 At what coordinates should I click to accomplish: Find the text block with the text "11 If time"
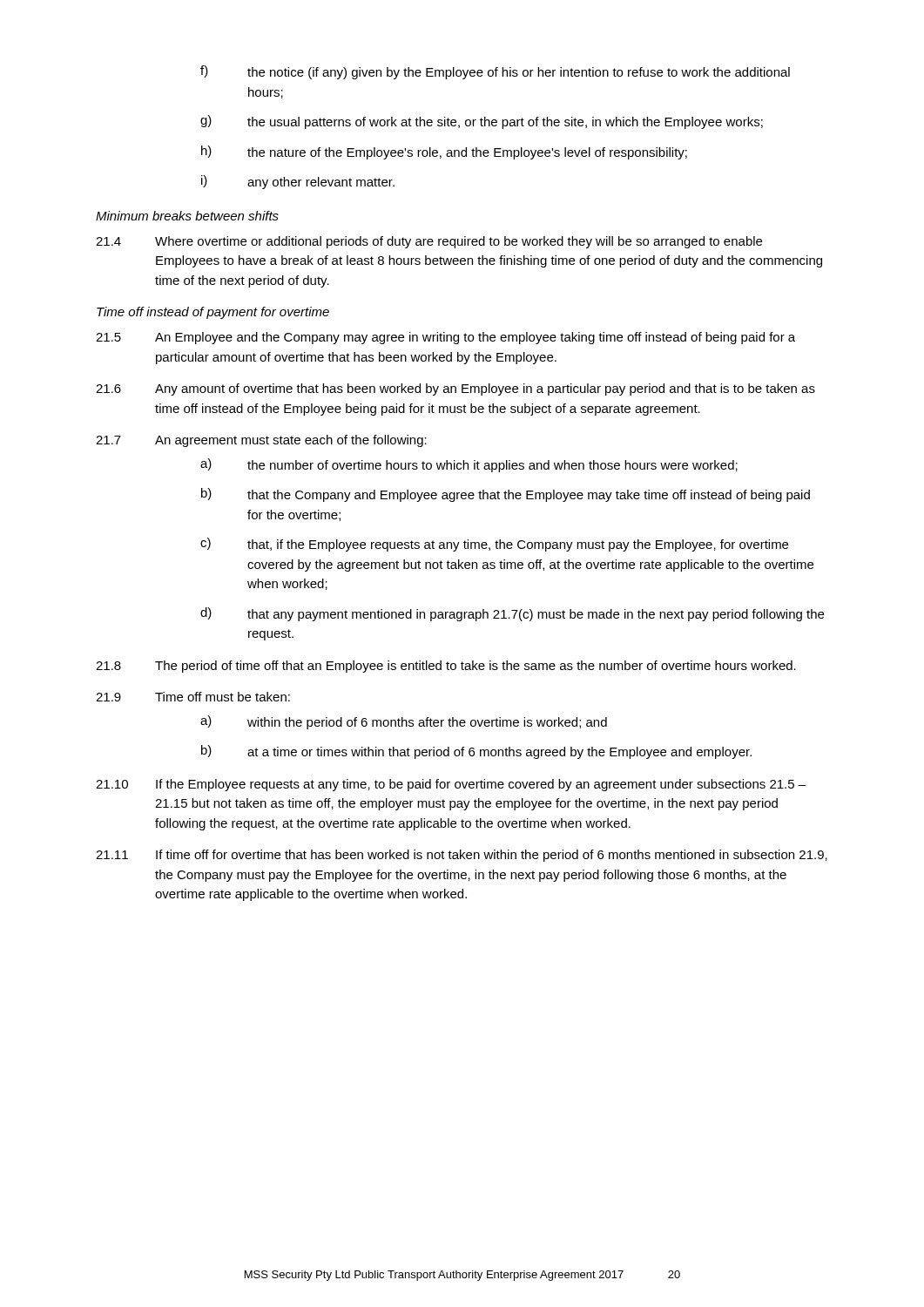462,875
